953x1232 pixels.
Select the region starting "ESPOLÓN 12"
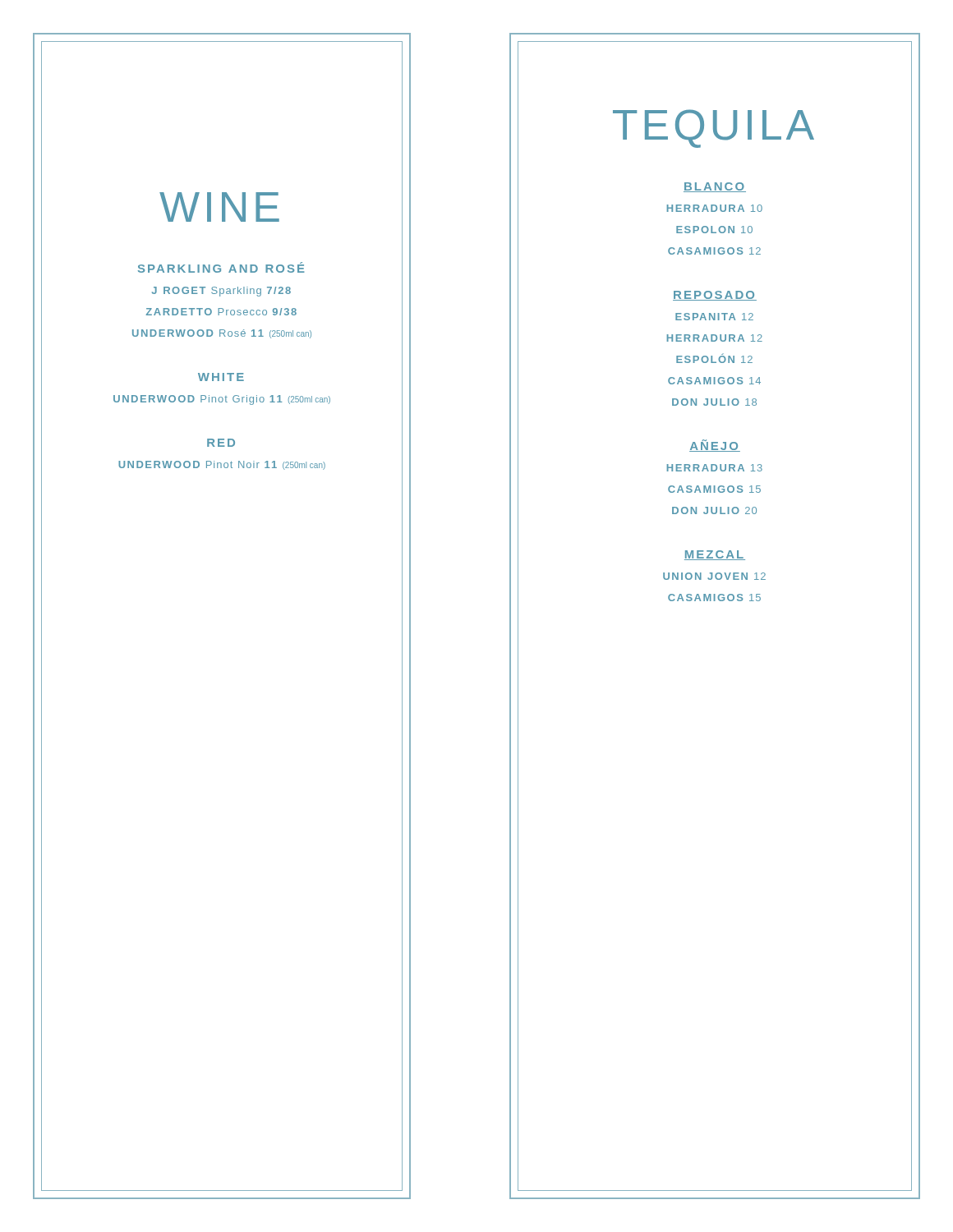[x=715, y=359]
